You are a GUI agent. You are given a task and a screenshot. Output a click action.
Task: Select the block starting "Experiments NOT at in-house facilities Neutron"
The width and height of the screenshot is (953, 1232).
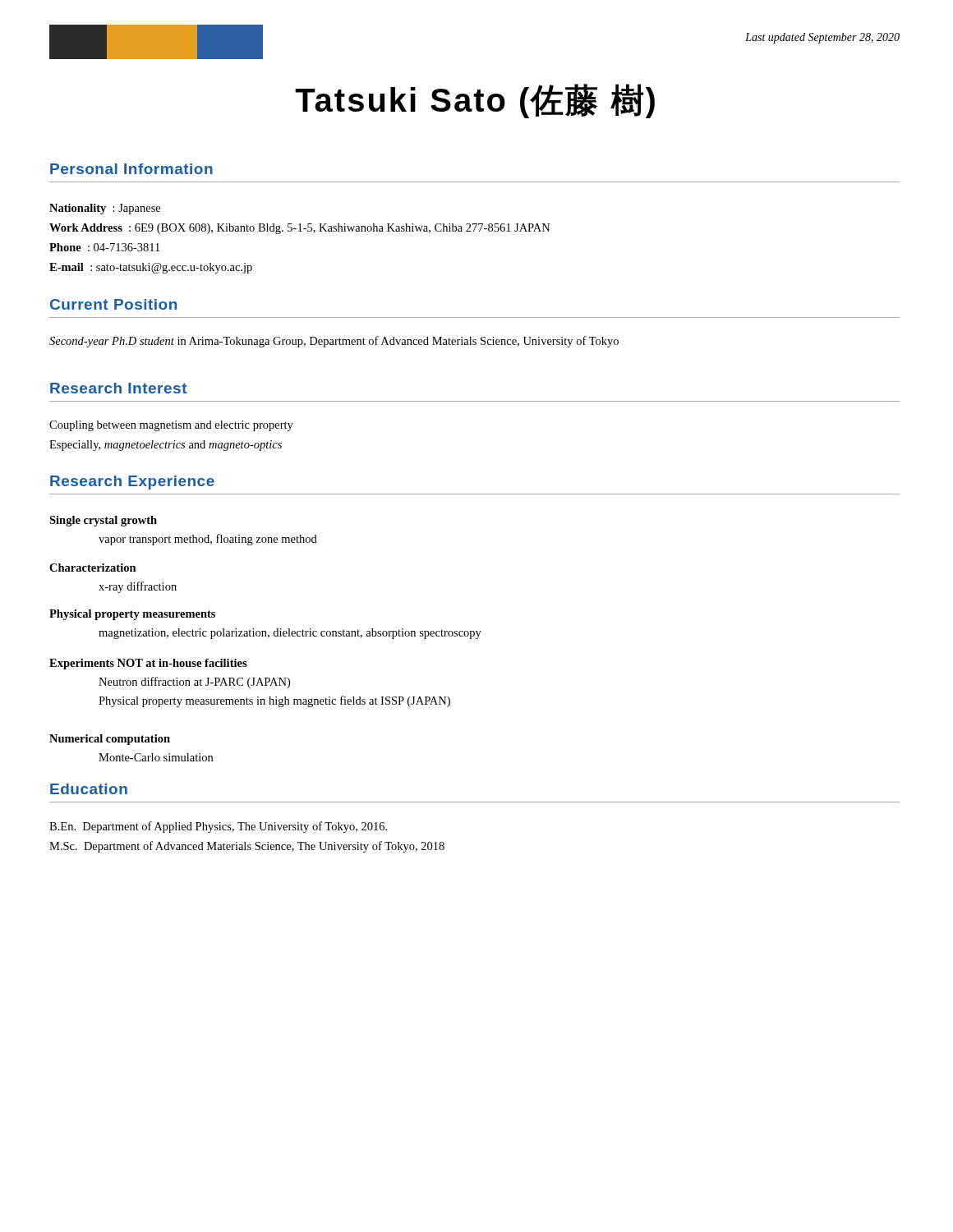[250, 684]
